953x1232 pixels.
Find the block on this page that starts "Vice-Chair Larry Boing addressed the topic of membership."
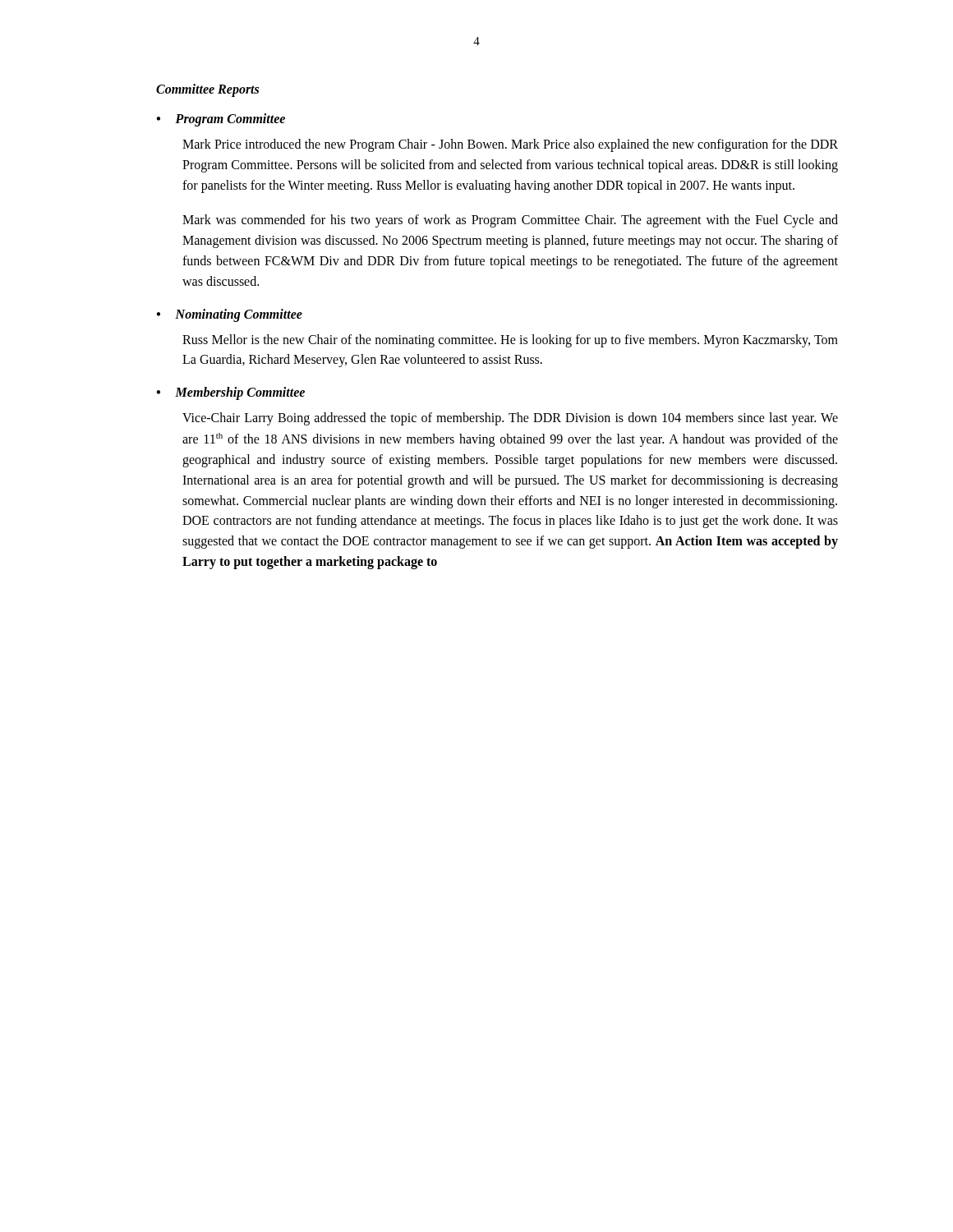coord(510,490)
